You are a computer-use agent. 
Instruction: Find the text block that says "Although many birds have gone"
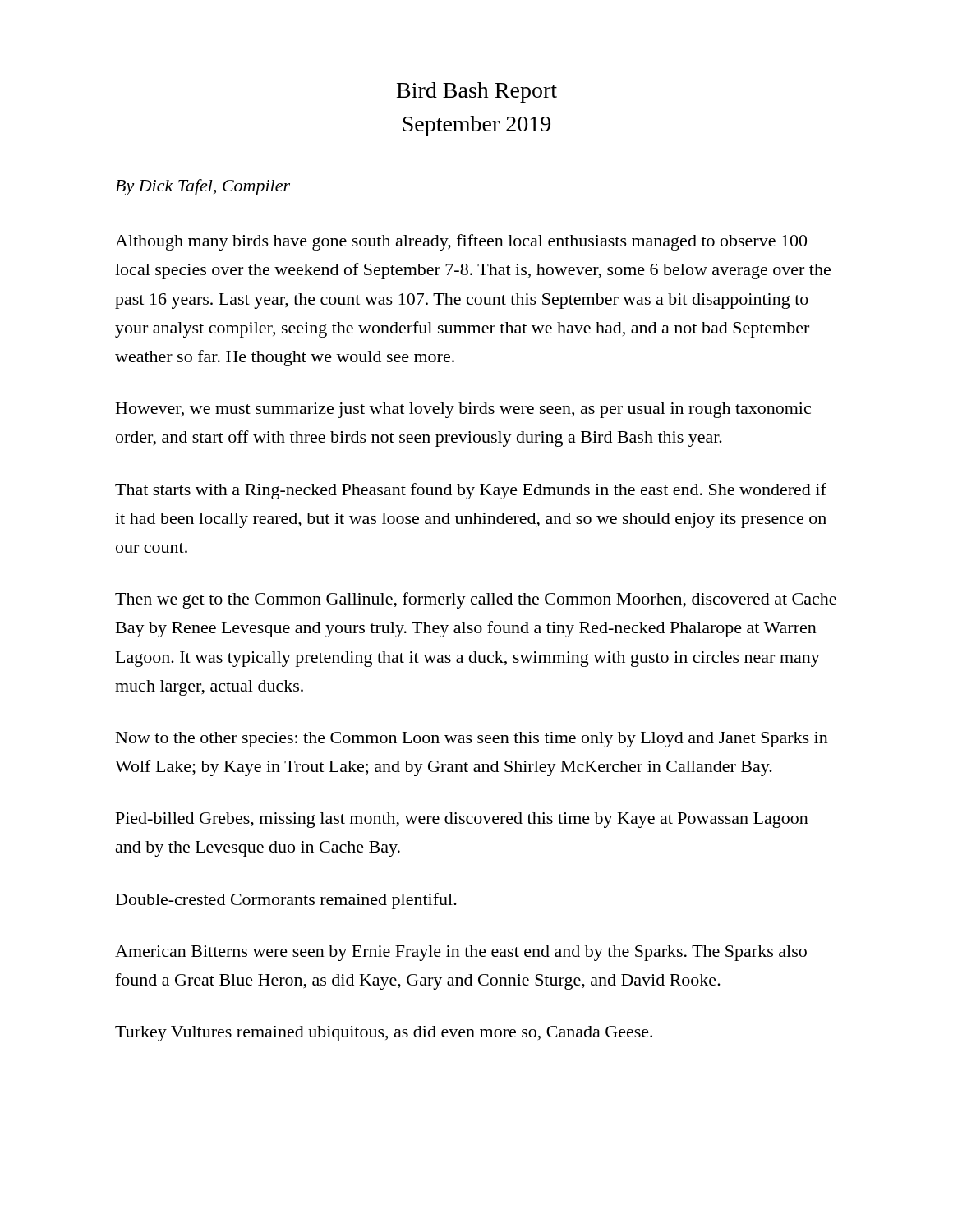coord(473,298)
